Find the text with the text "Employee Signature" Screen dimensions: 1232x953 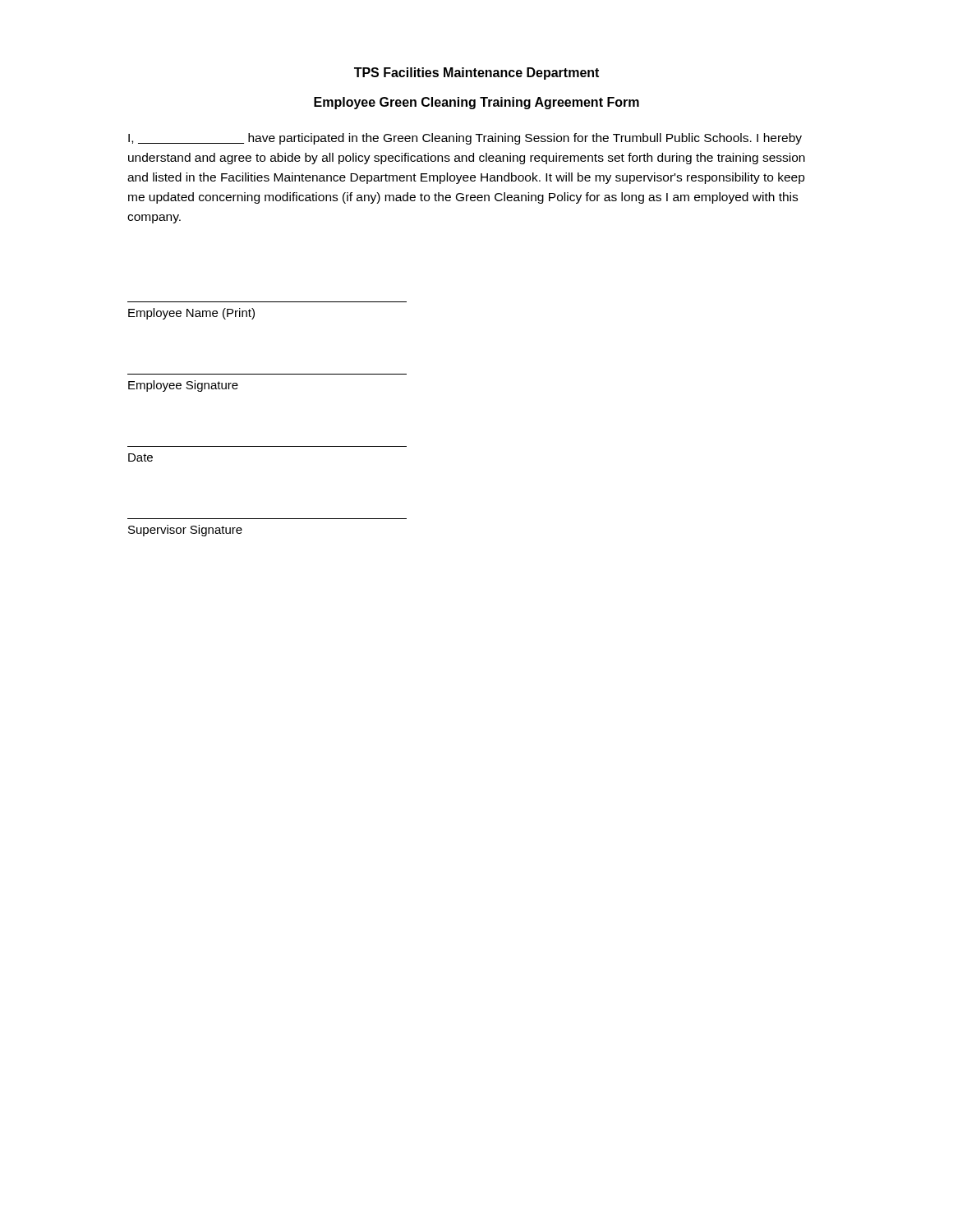[267, 382]
